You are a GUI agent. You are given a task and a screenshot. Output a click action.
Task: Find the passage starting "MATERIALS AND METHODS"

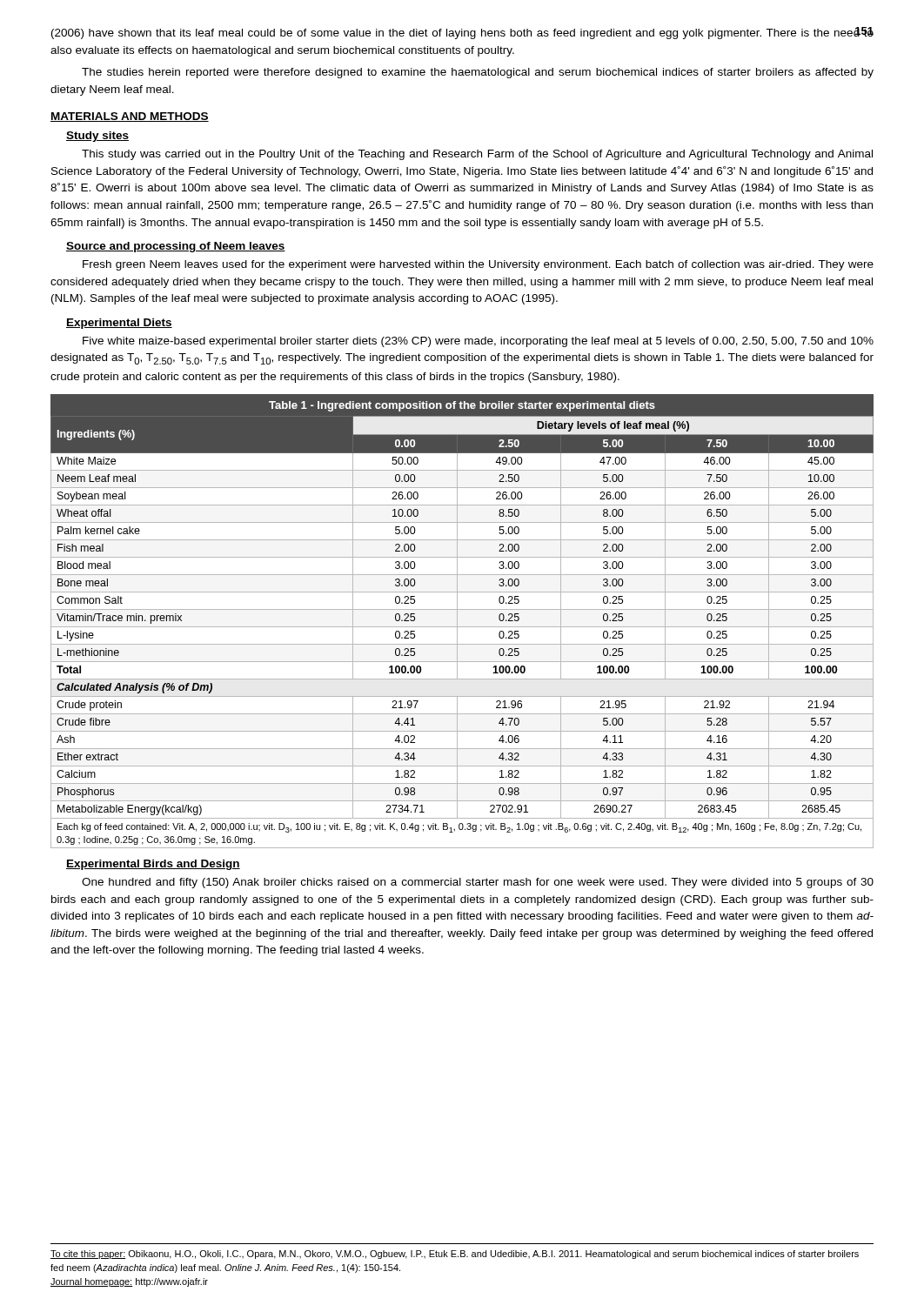point(129,116)
